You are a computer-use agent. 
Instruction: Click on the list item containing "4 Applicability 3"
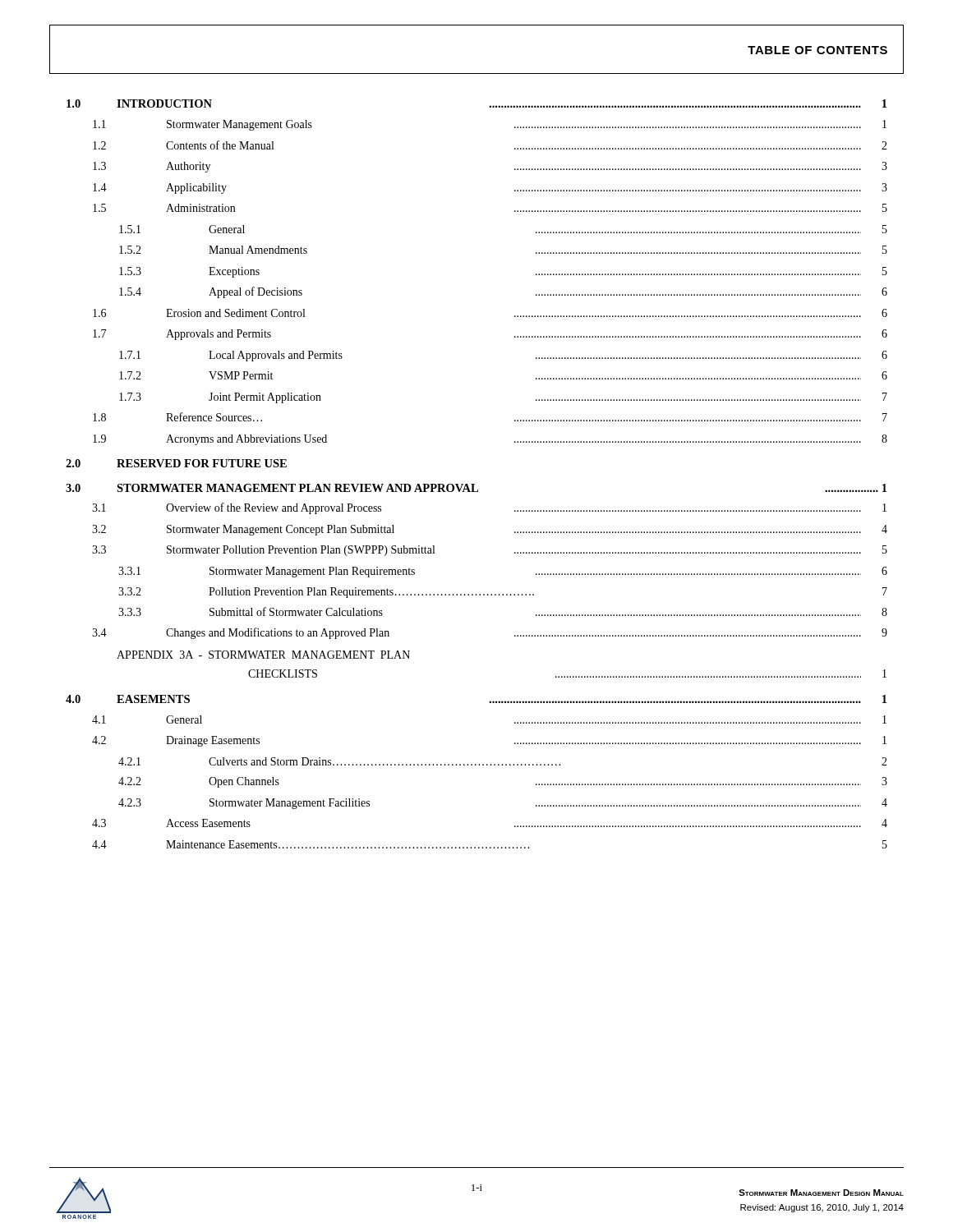pos(102,188)
